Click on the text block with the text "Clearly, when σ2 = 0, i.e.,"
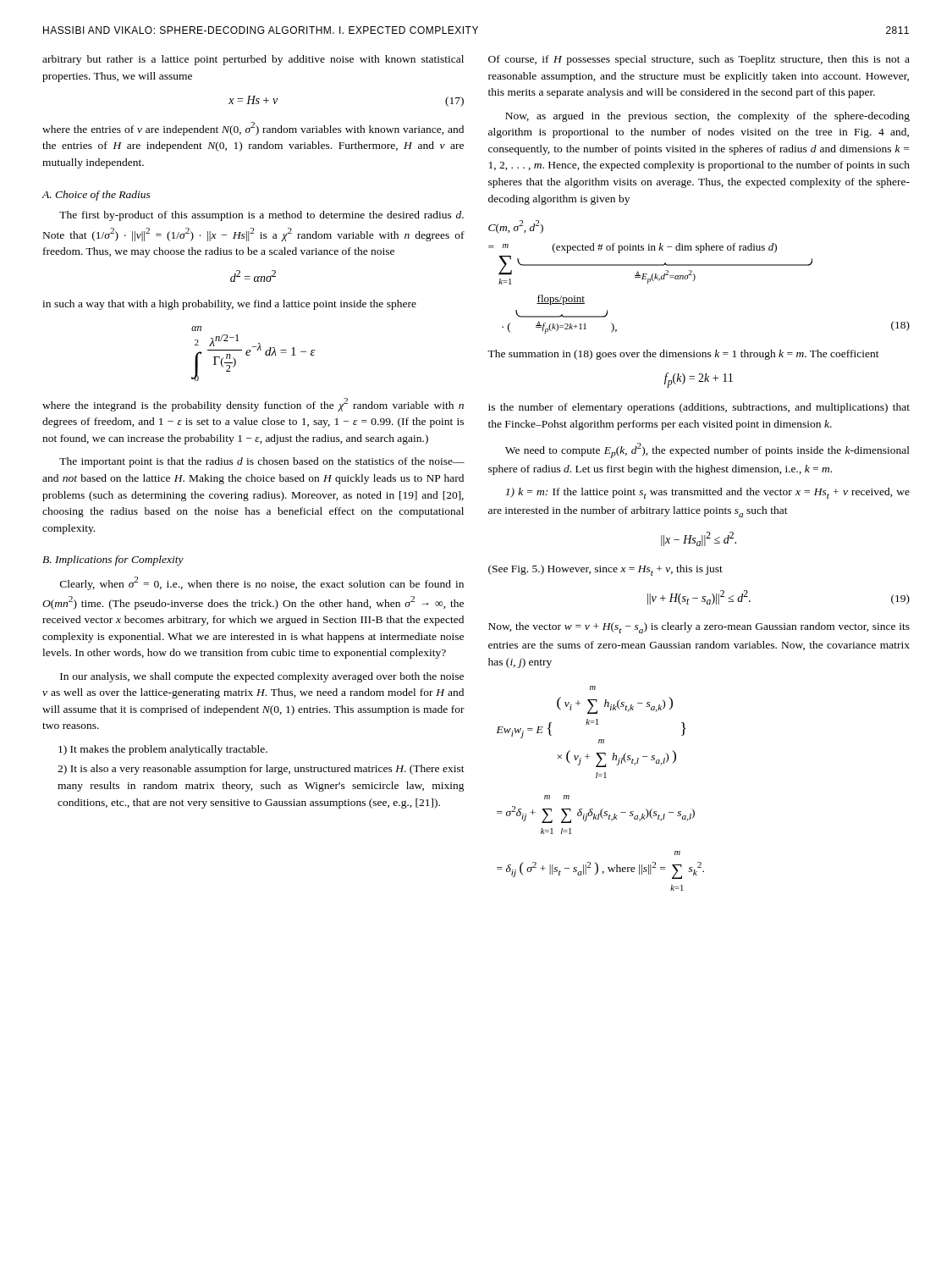The image size is (952, 1270). point(253,653)
